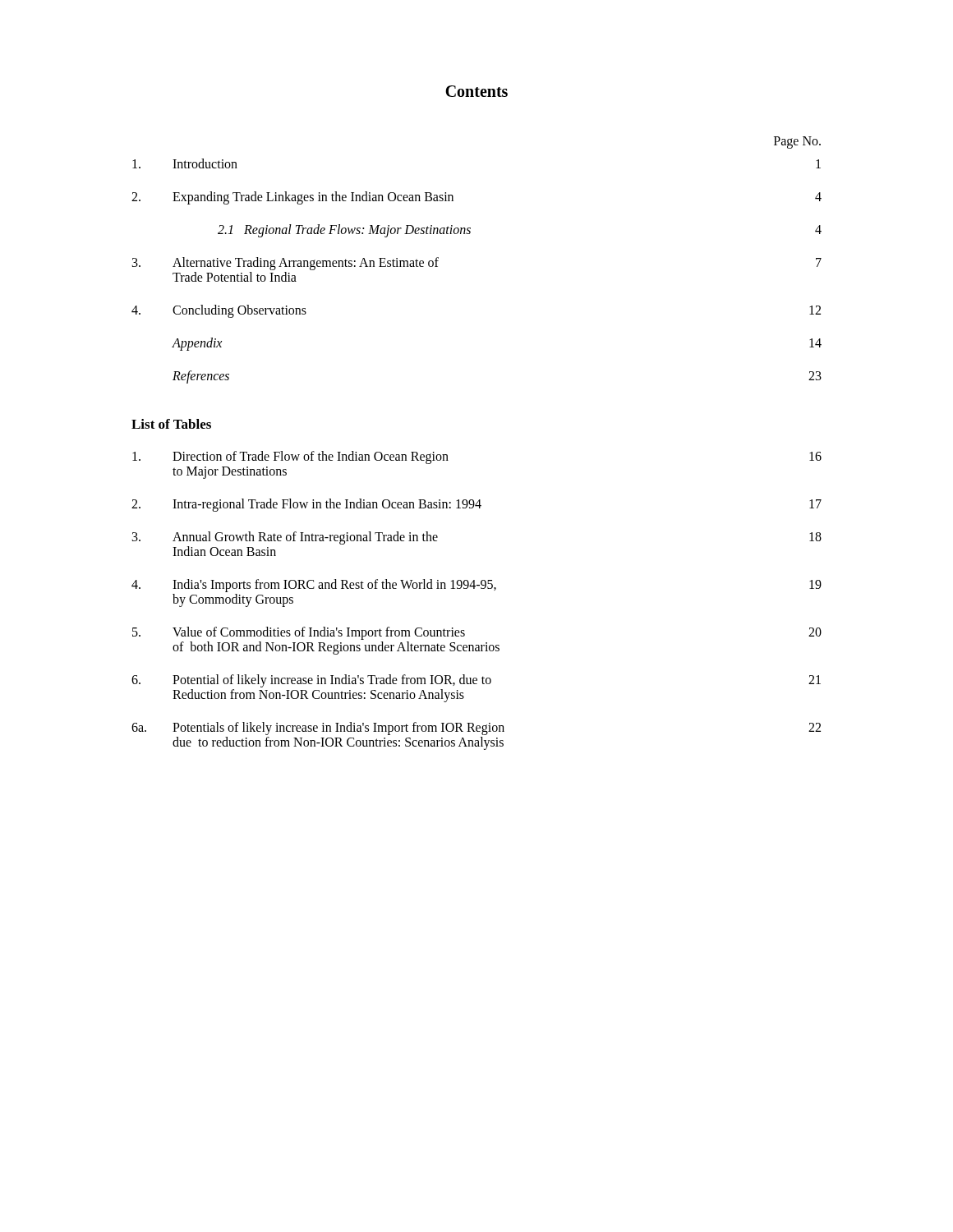Where is the passage that starts "Direction of Trade Flow of"?
The width and height of the screenshot is (953, 1232).
pyautogui.click(x=308, y=457)
